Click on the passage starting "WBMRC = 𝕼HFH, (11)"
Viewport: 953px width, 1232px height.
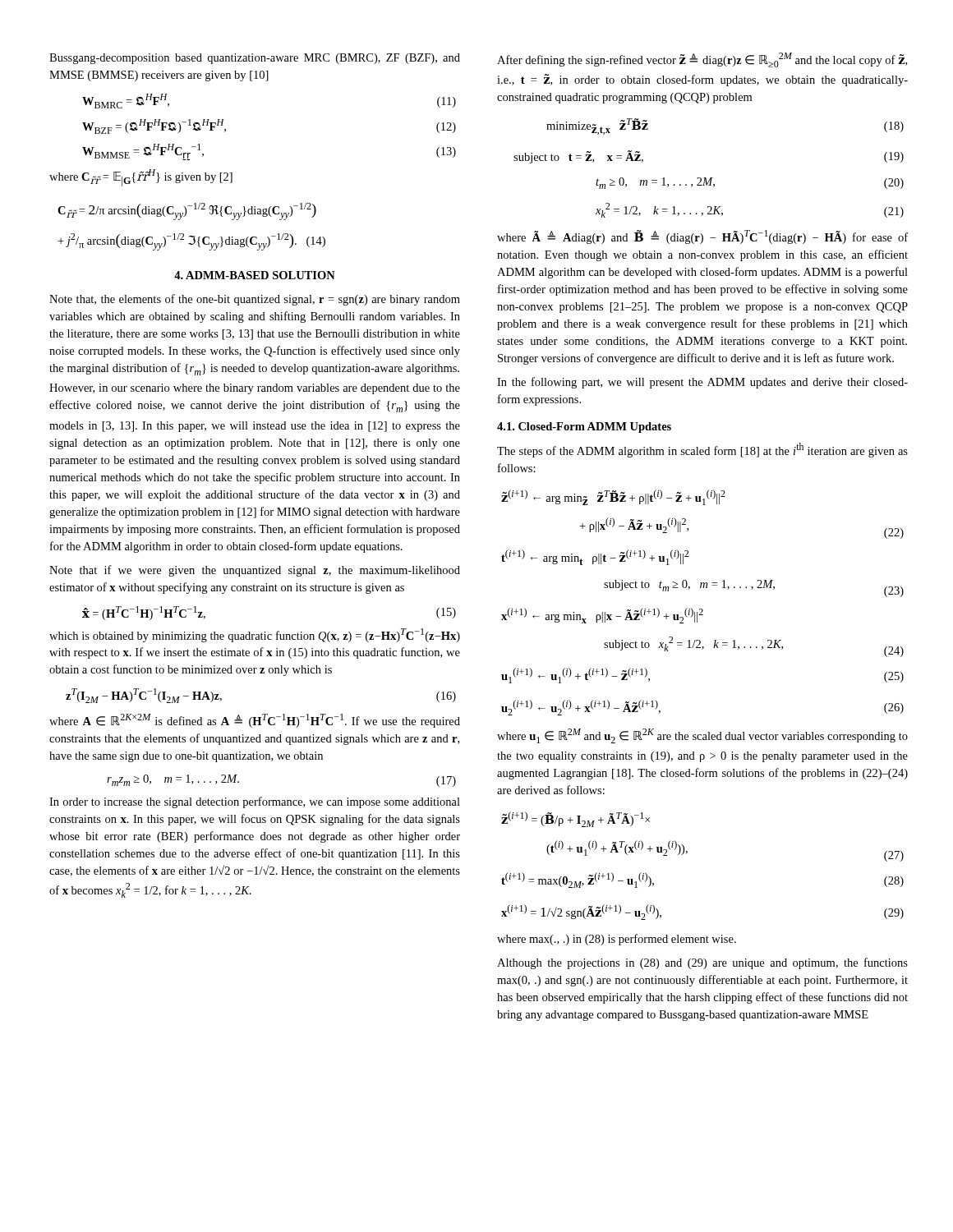115,102
